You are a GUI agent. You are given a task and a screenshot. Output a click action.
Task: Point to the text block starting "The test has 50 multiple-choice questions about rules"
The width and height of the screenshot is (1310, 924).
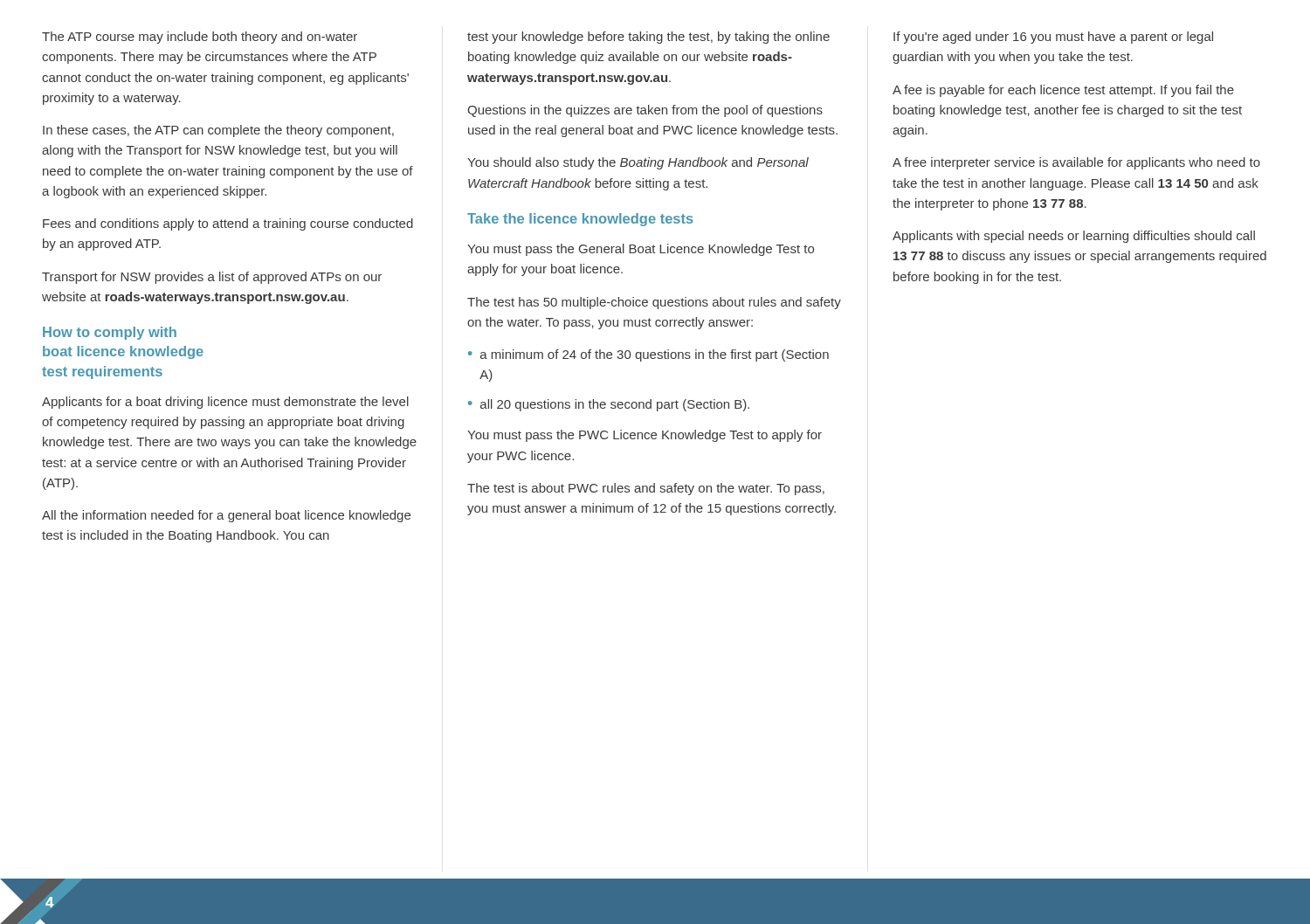point(655,312)
